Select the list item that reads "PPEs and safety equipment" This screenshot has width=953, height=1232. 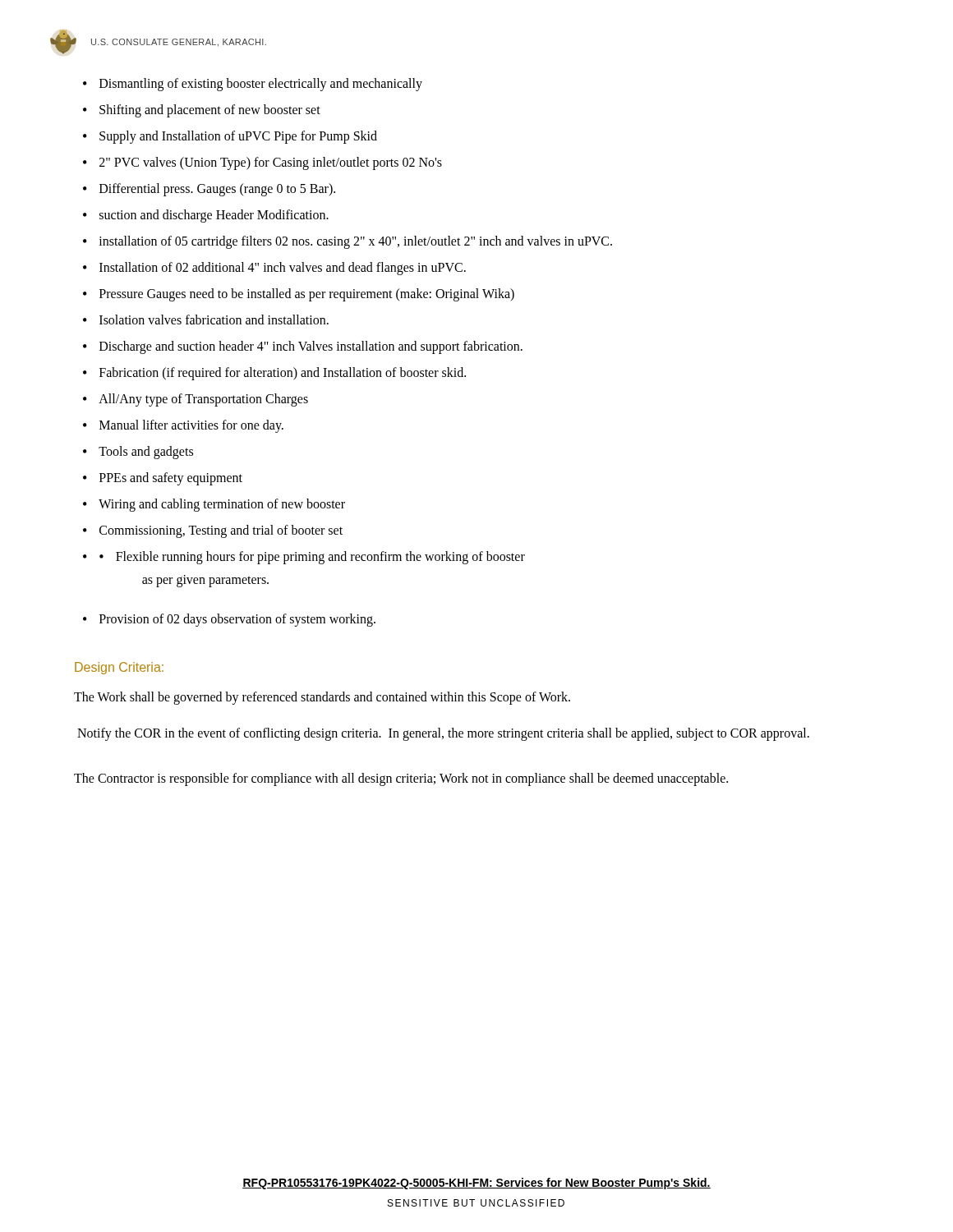[x=163, y=479]
